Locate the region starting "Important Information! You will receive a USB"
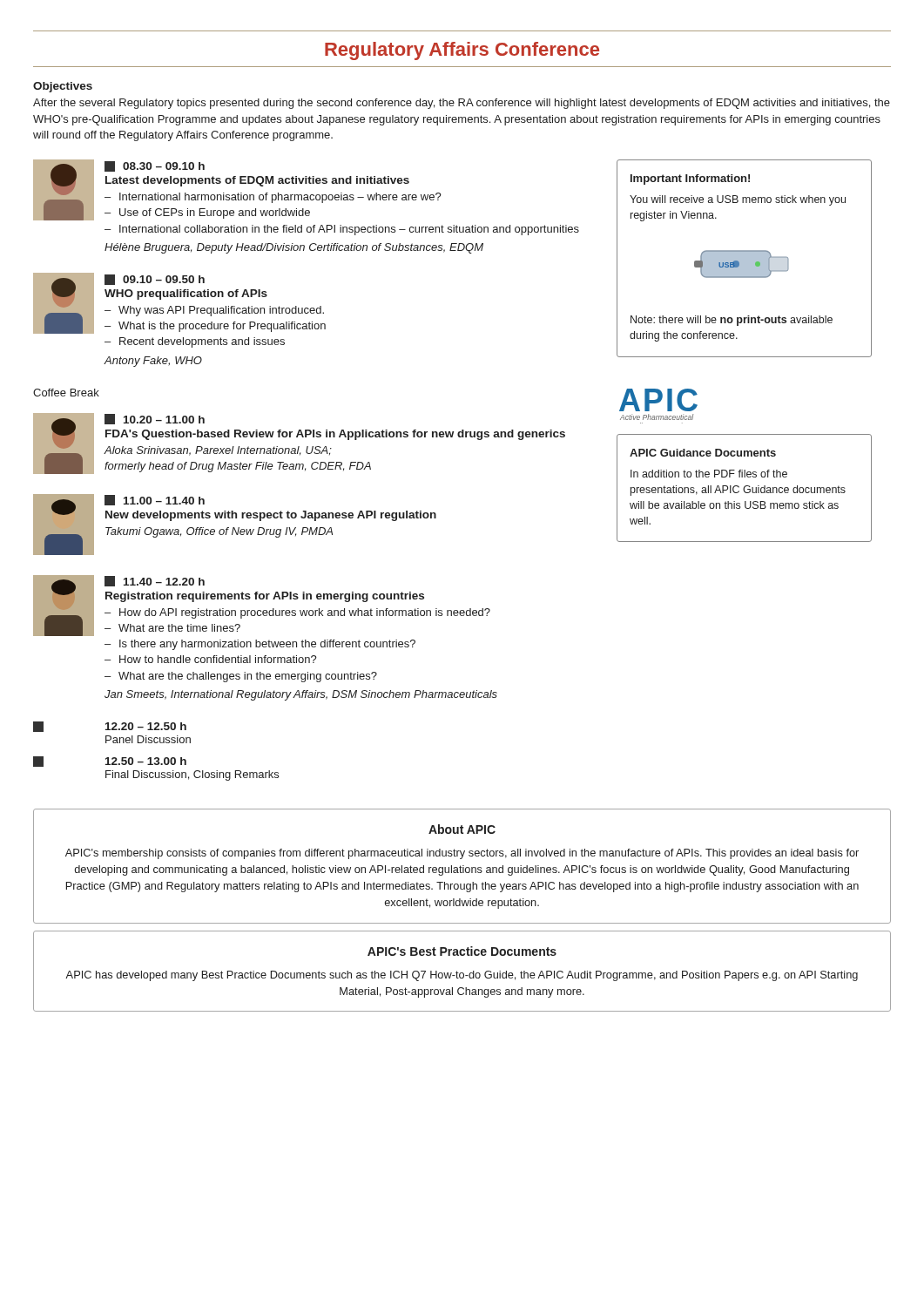Viewport: 924px width, 1307px height. click(x=744, y=258)
